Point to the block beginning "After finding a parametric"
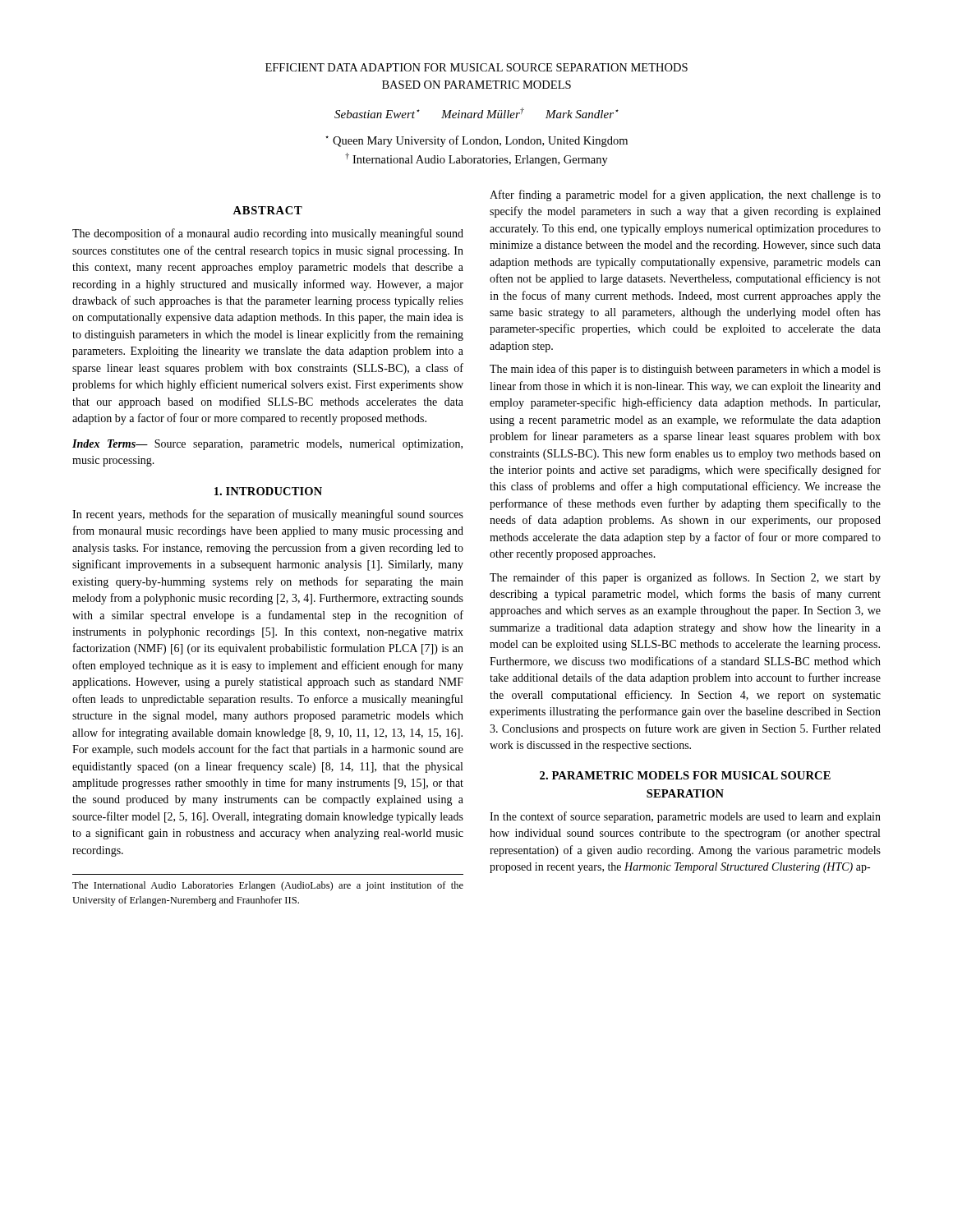The width and height of the screenshot is (953, 1232). [685, 471]
